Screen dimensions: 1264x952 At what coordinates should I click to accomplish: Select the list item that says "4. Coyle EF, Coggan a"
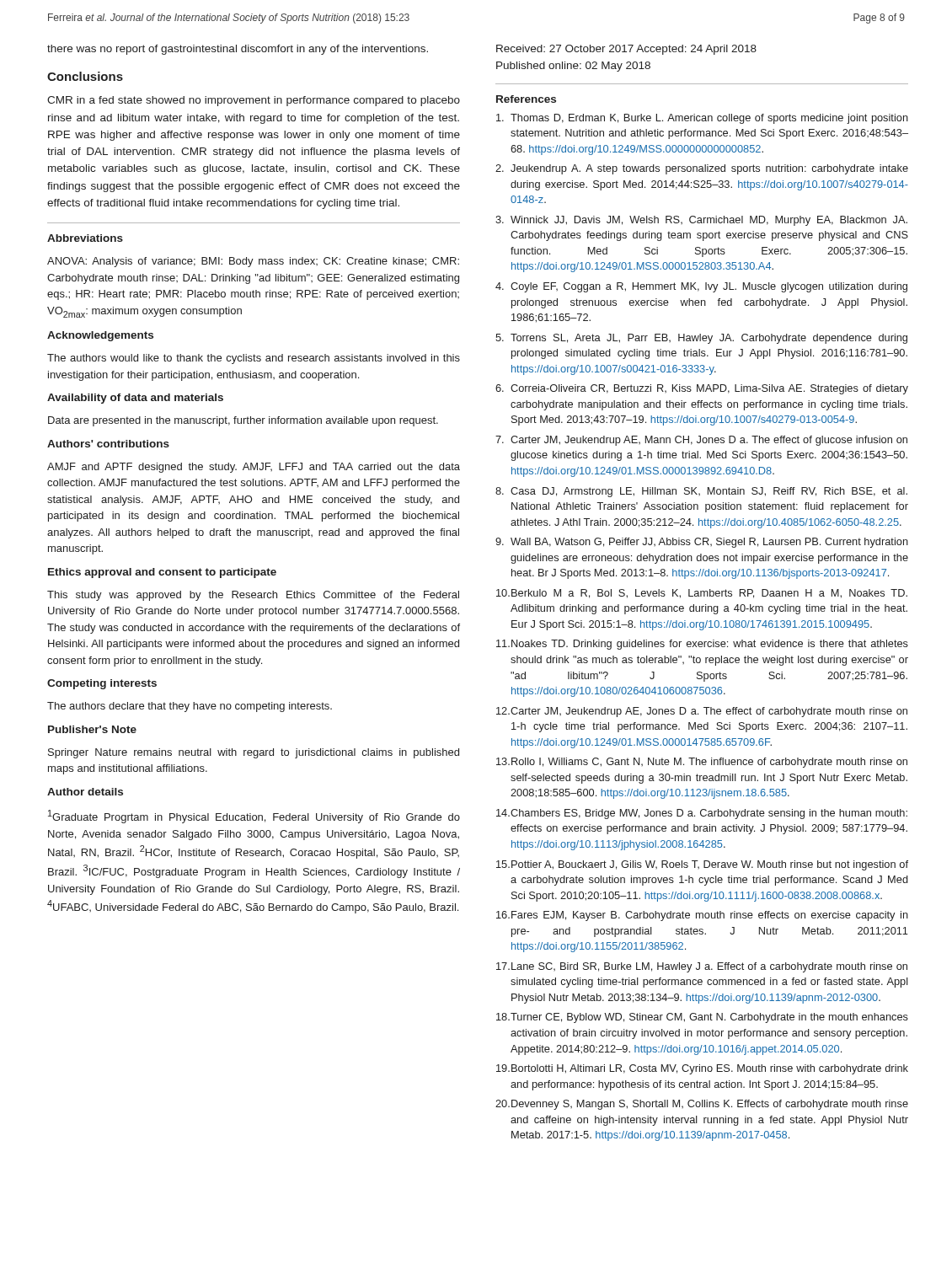click(x=702, y=302)
